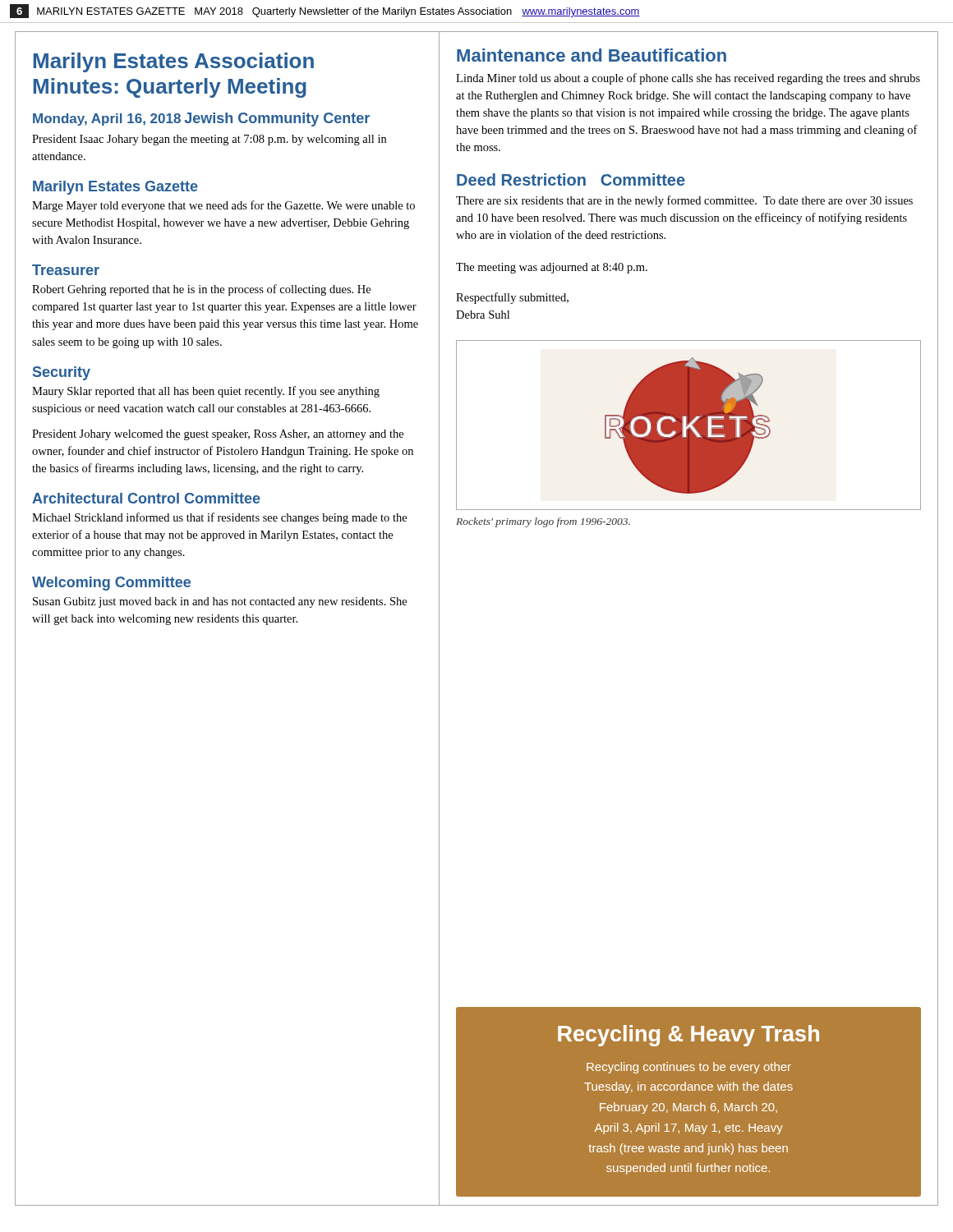Find the passage starting "Maury Sklar reported that all"
This screenshot has width=953, height=1232.
click(206, 399)
